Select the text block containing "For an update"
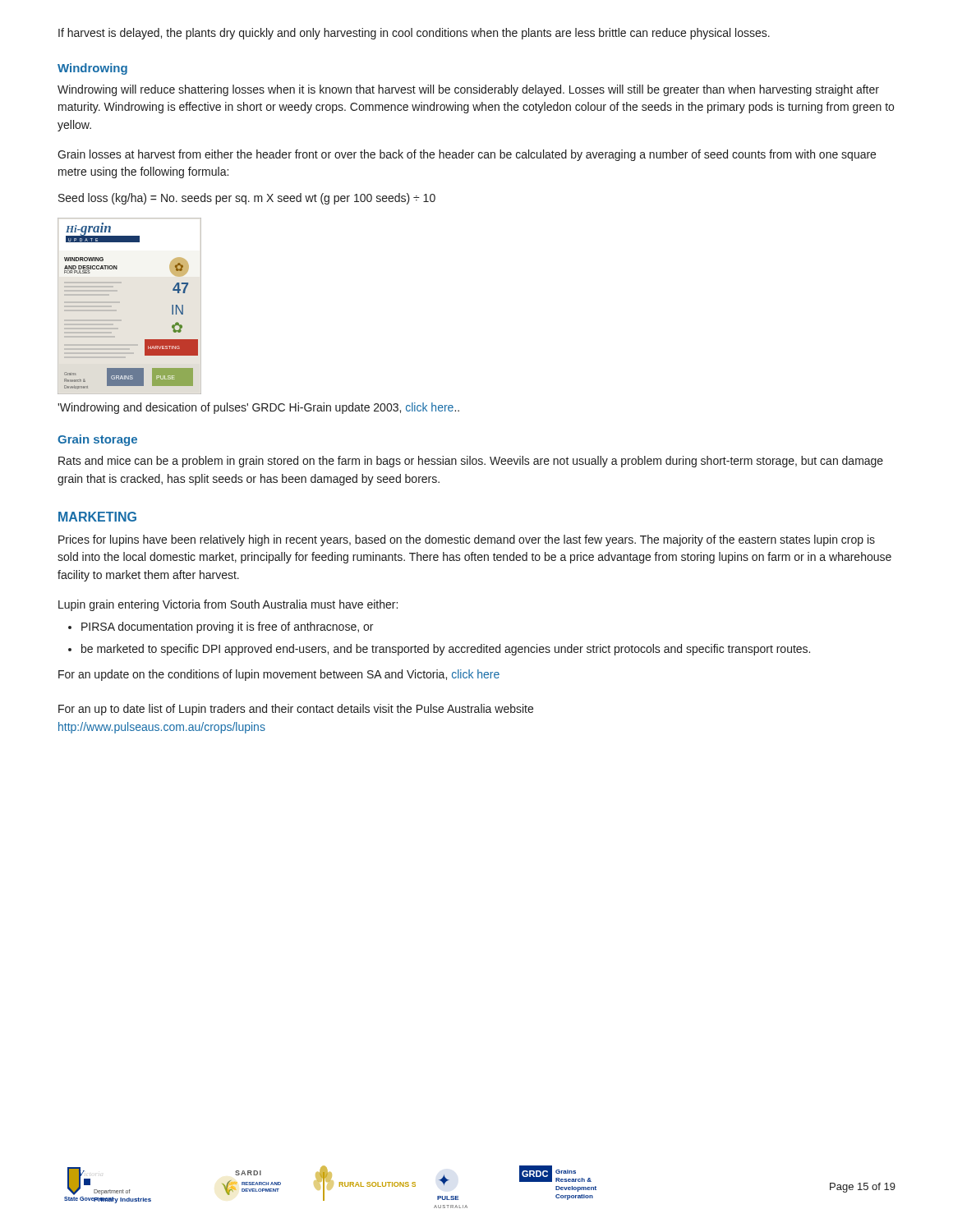Screen dimensions: 1232x953 (279, 675)
